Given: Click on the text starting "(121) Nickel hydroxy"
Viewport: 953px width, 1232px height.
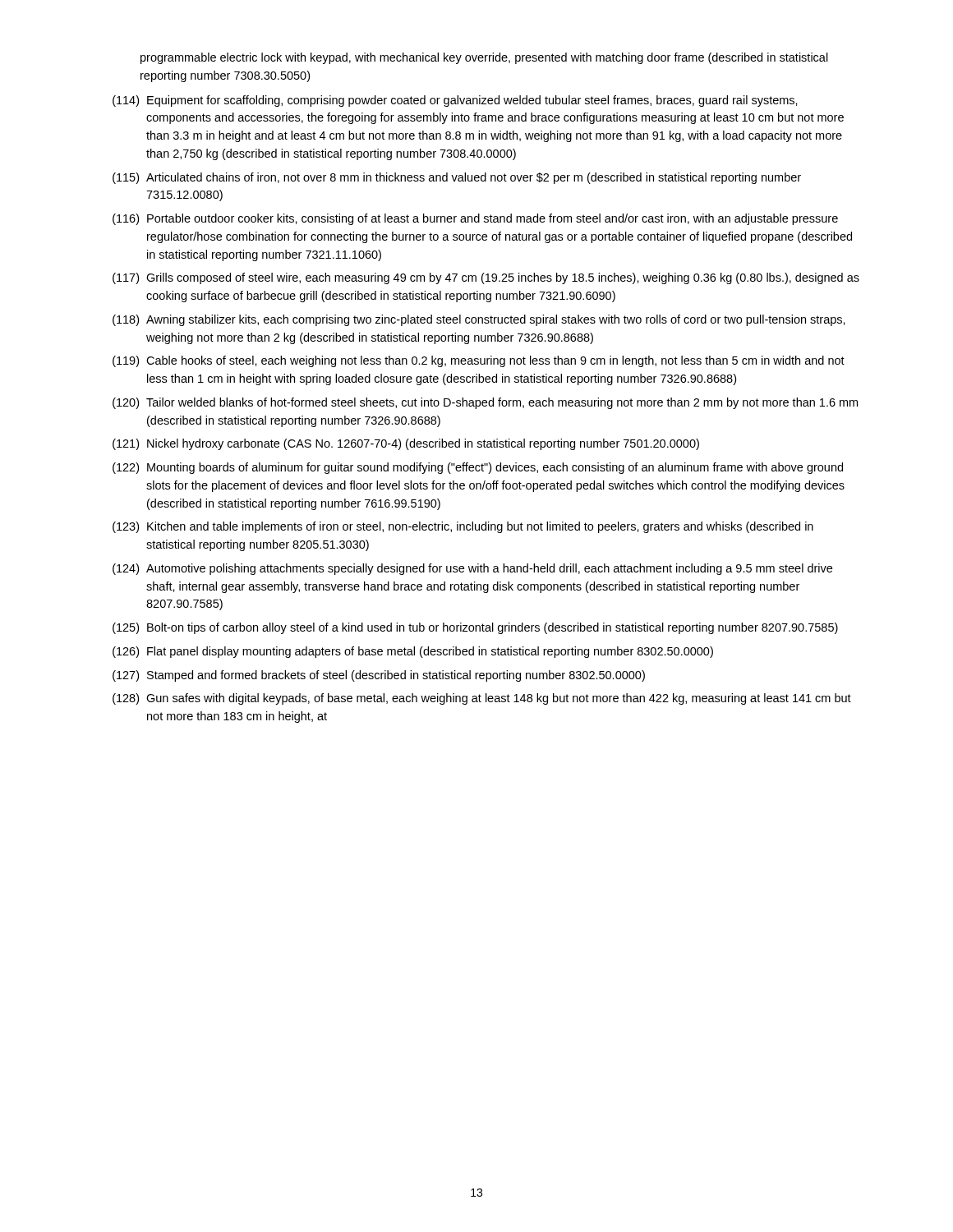Looking at the screenshot, I should tap(476, 444).
